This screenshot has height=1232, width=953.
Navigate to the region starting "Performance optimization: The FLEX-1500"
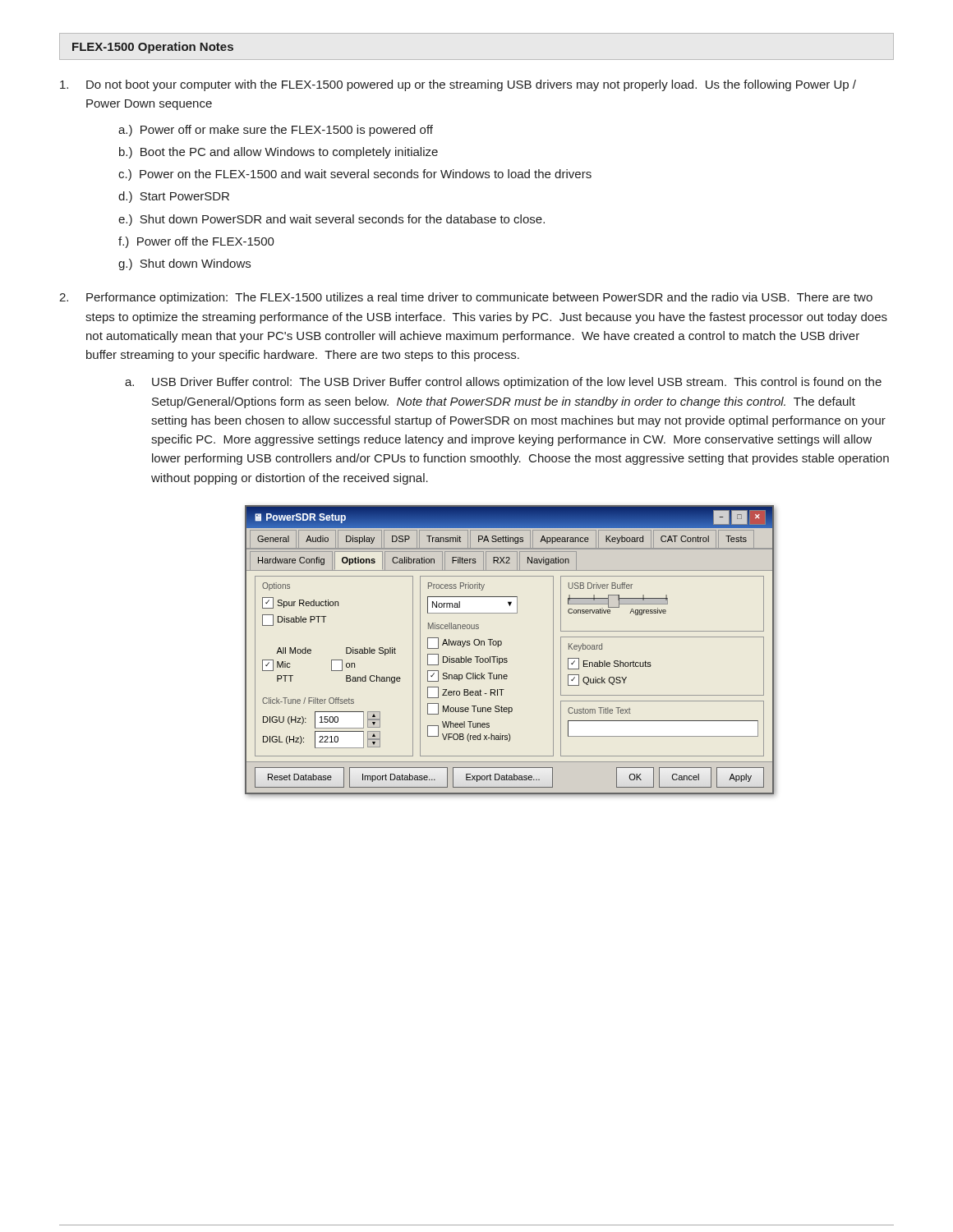490,542
